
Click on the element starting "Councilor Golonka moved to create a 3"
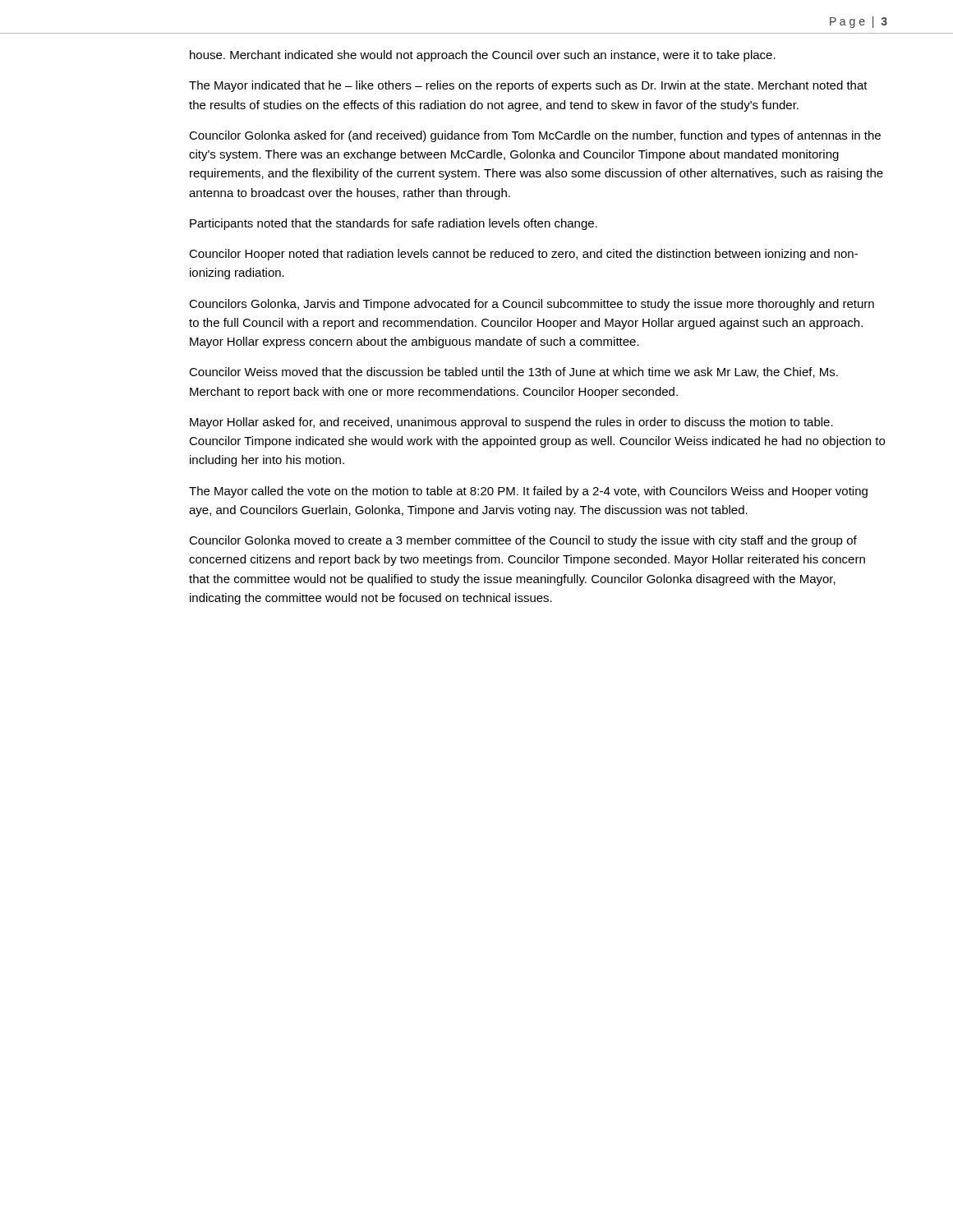pyautogui.click(x=527, y=569)
